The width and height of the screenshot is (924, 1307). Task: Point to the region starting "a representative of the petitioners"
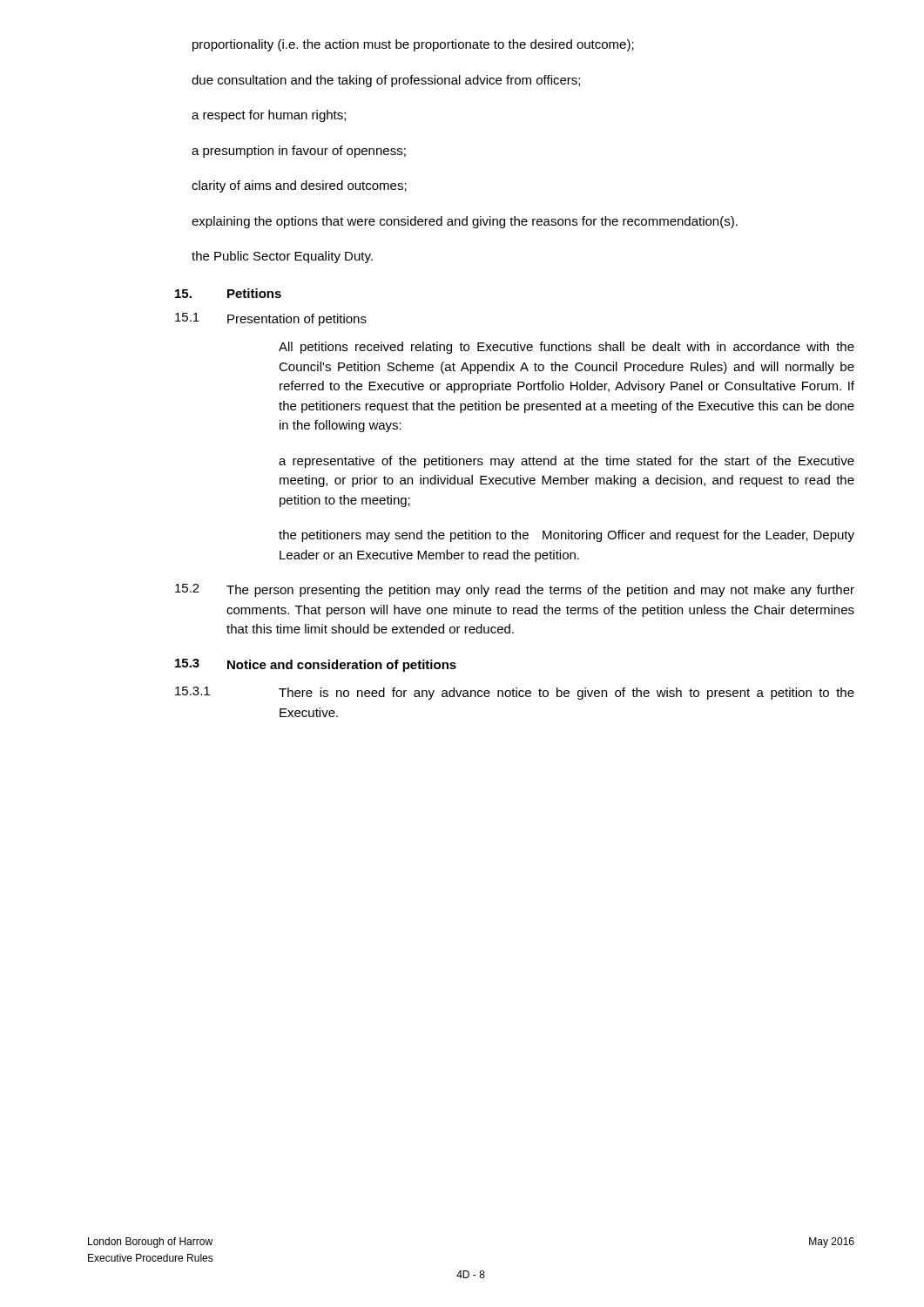click(x=567, y=480)
